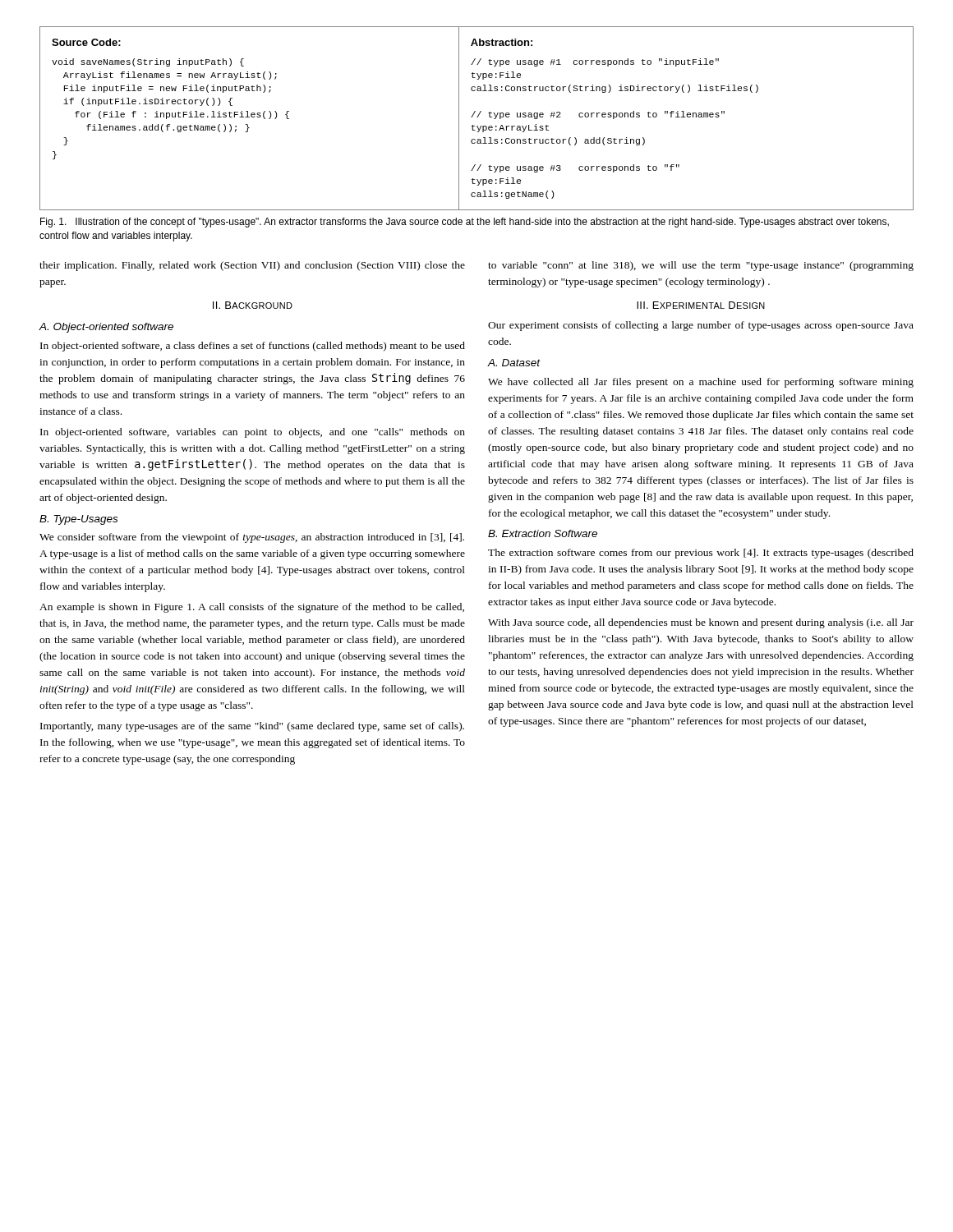
Task: Find the section header that says "A. Object-oriented software"
Action: tap(107, 327)
